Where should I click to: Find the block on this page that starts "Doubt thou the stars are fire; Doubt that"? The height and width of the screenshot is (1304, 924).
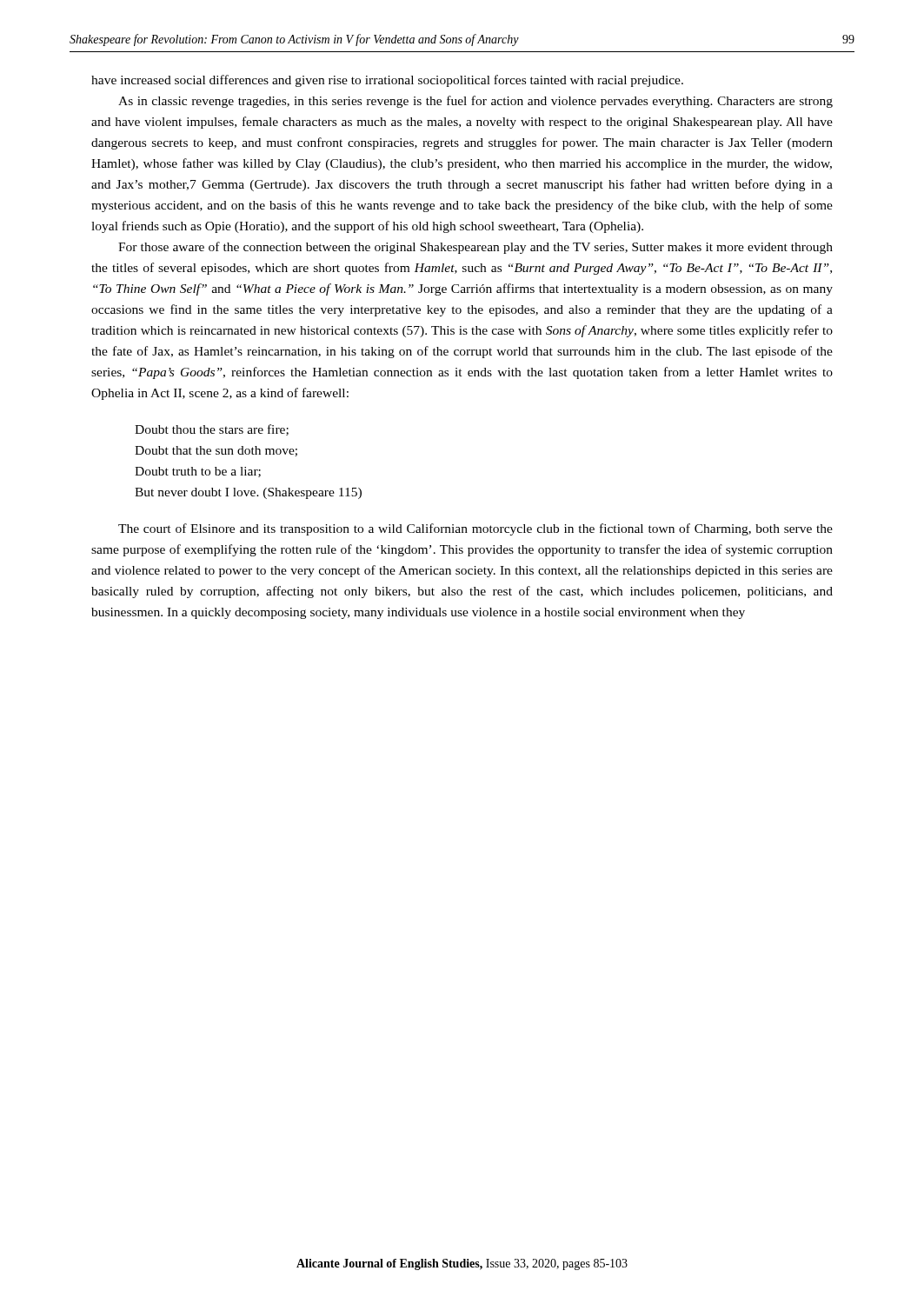tap(248, 461)
